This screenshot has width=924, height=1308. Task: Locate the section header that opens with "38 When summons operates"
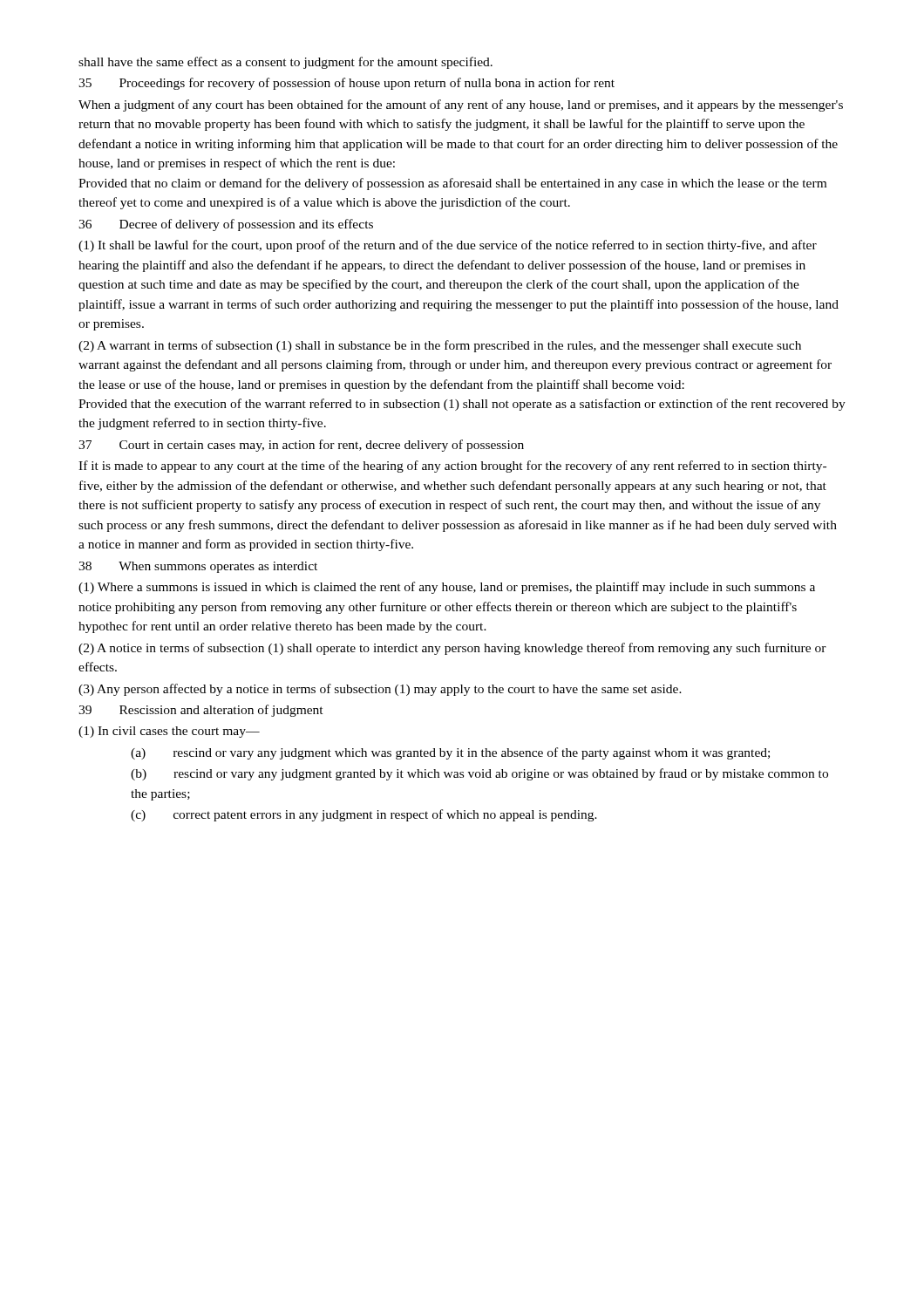[x=198, y=565]
